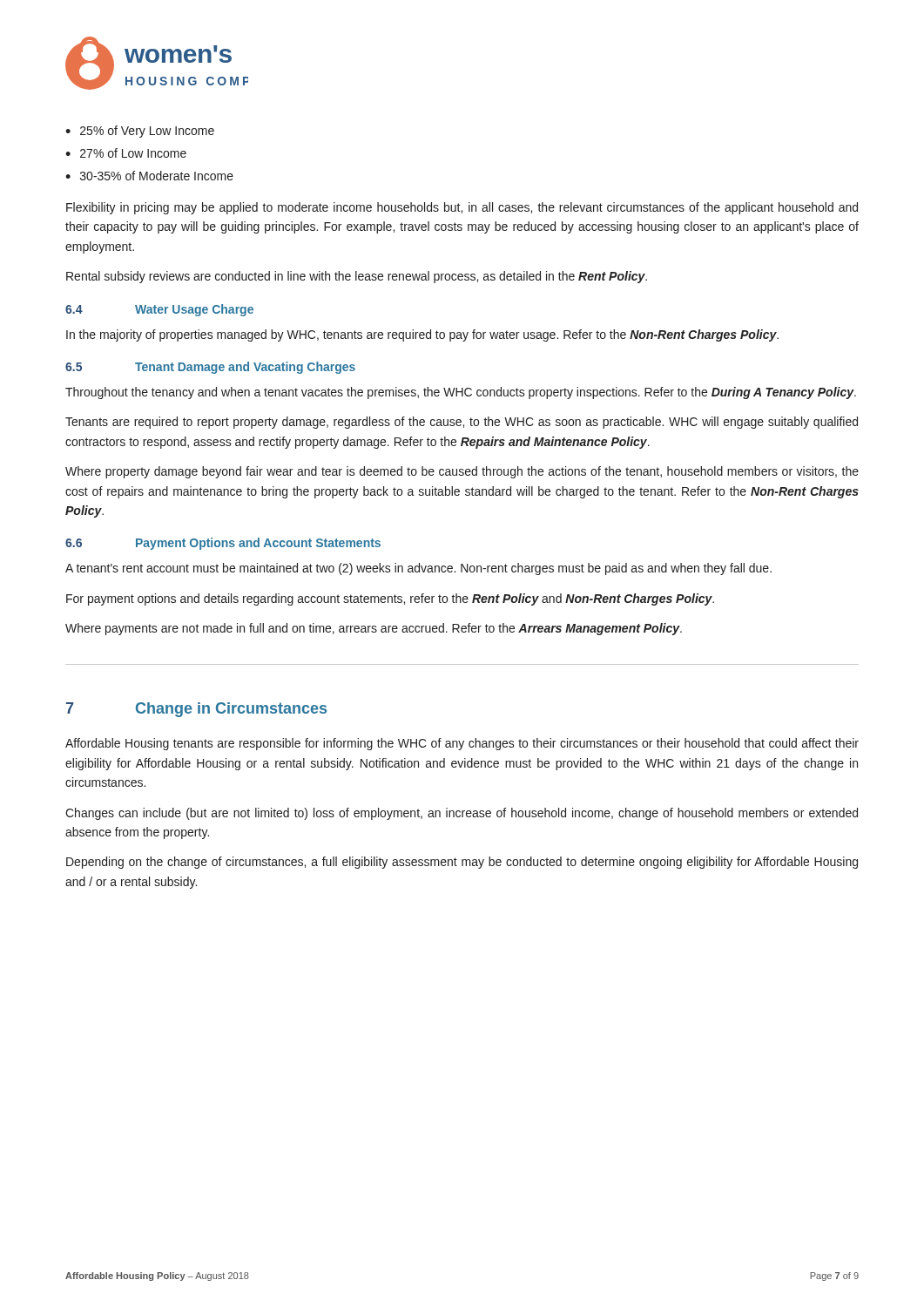This screenshot has height=1307, width=924.
Task: Find the text starting "6.5 Tenant Damage and Vacating Charges"
Action: [x=210, y=367]
